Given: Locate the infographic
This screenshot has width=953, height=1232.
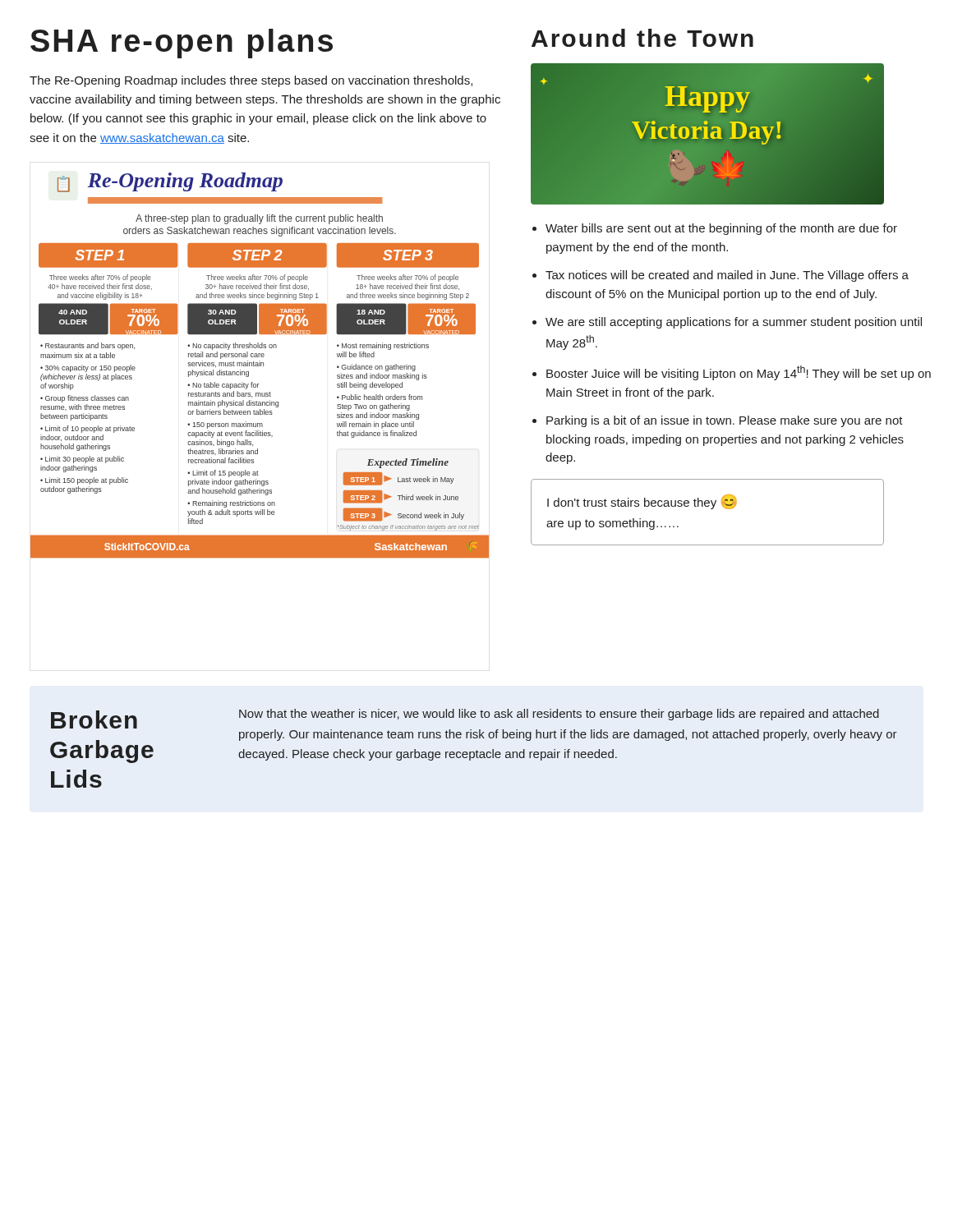Looking at the screenshot, I should [260, 416].
